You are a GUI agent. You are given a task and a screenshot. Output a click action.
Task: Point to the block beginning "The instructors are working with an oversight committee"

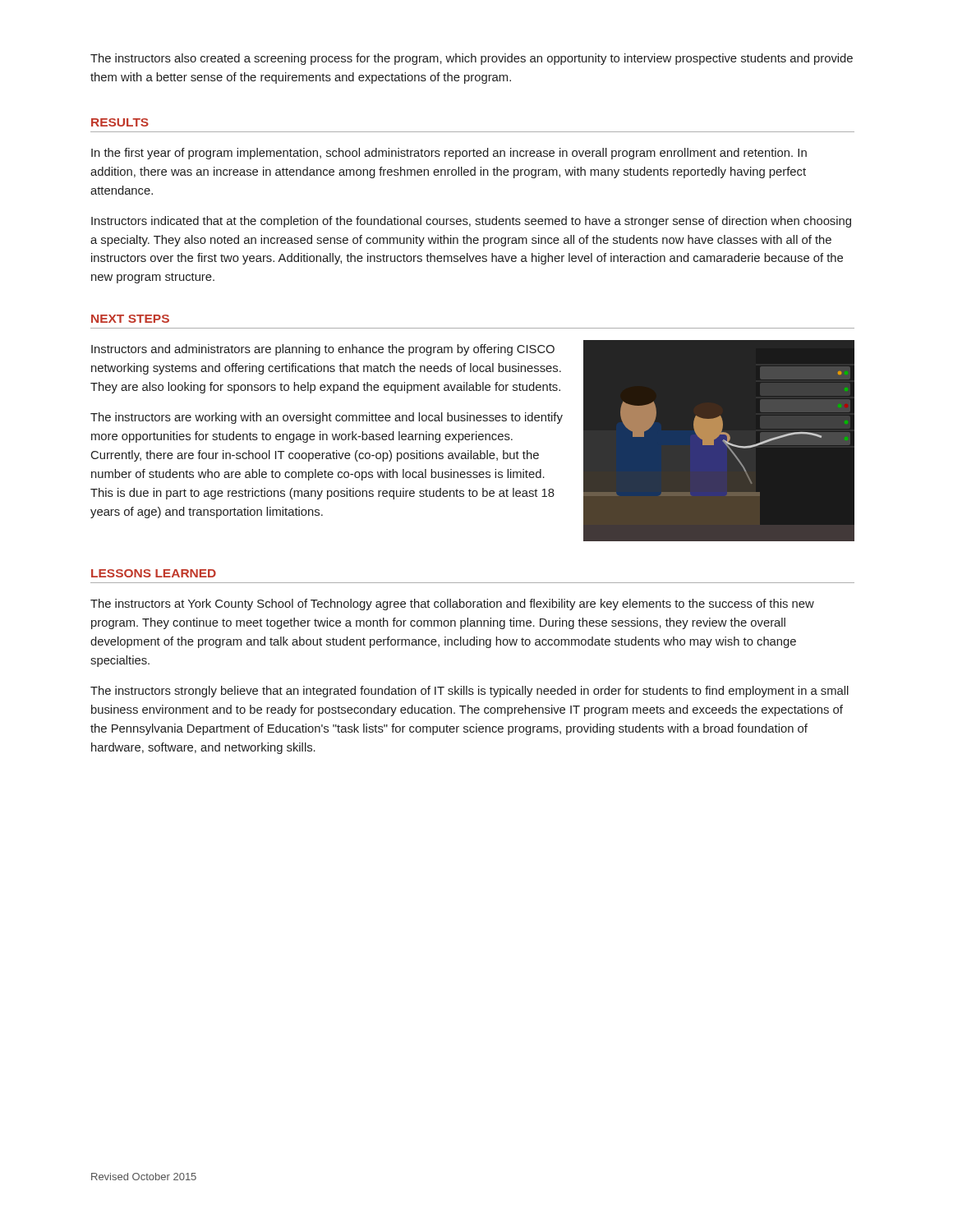[x=326, y=464]
